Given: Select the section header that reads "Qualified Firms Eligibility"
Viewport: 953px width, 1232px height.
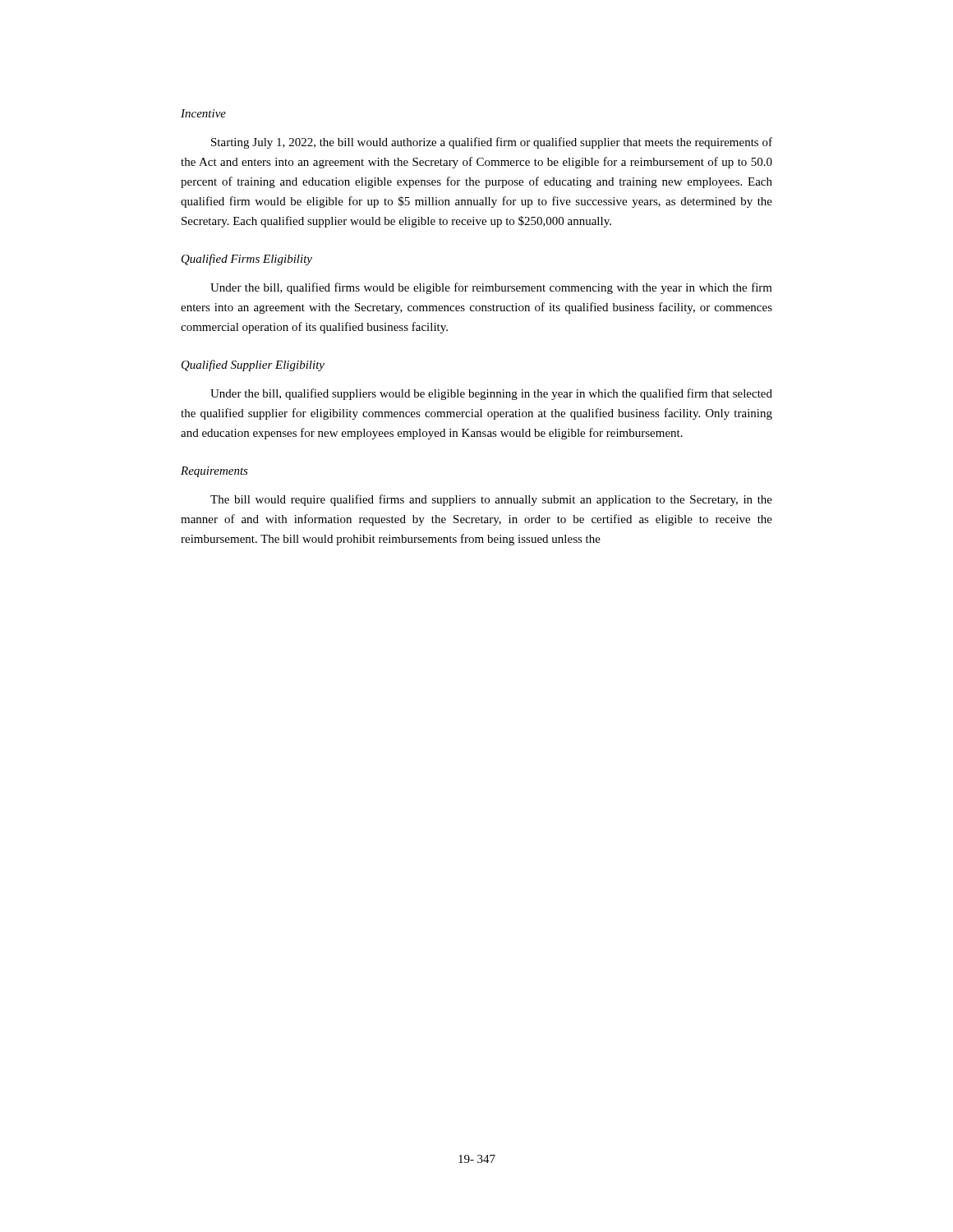Looking at the screenshot, I should 246,259.
